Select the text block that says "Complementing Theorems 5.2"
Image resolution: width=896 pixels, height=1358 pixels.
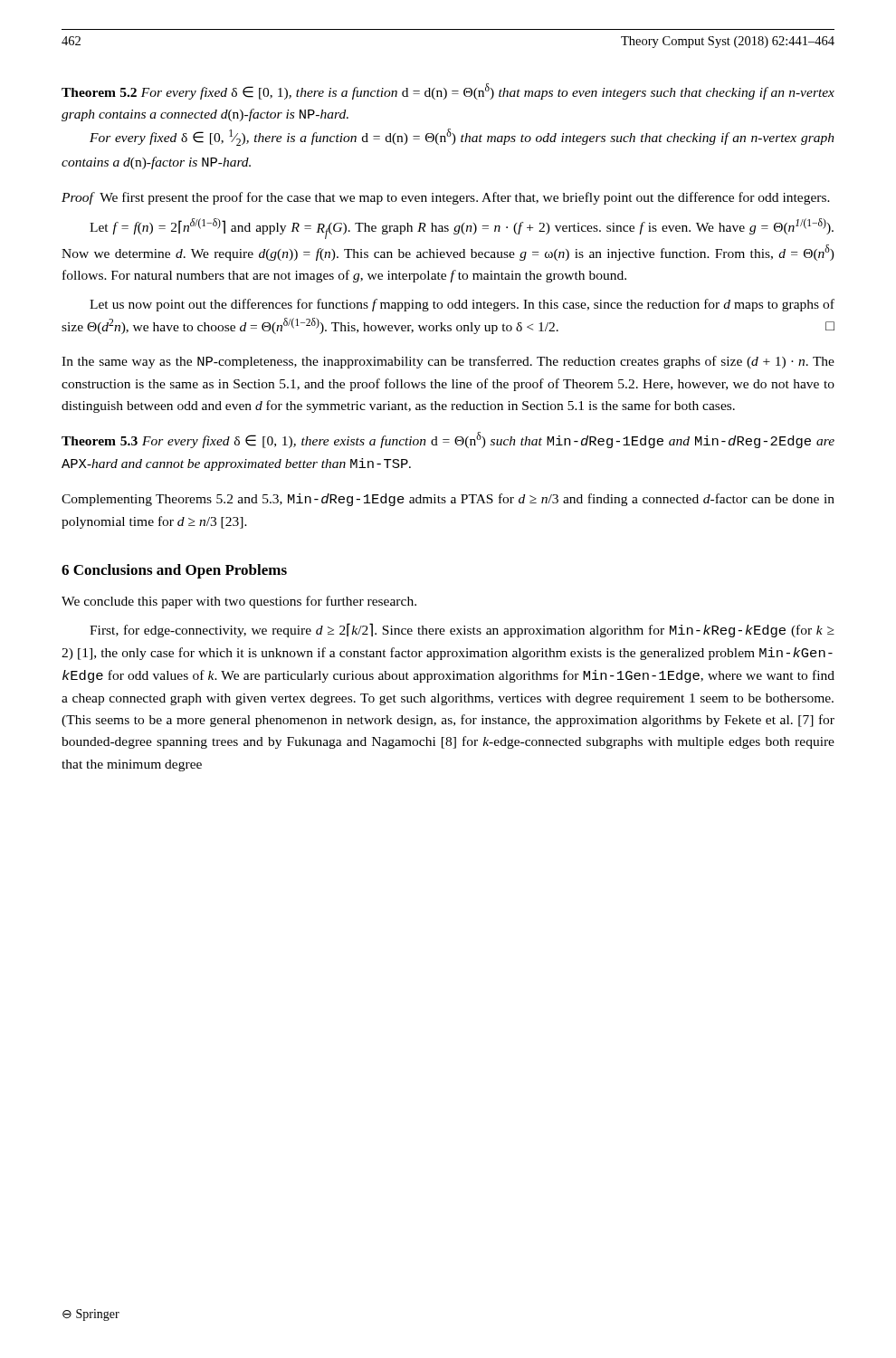[x=448, y=511]
